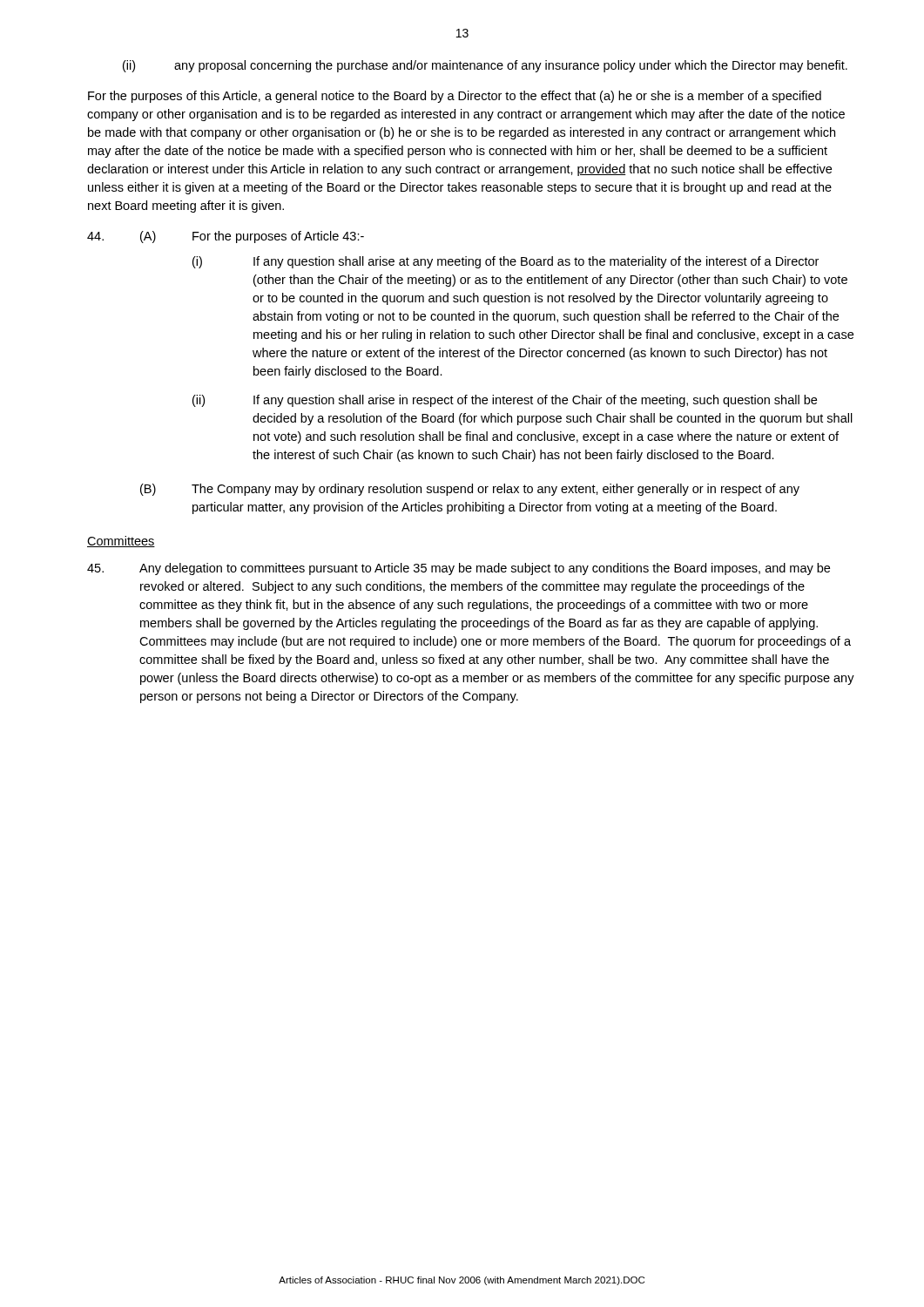Viewport: 924px width, 1307px height.
Task: Point to the element starting "(ii) If any question shall arise"
Action: 523,428
